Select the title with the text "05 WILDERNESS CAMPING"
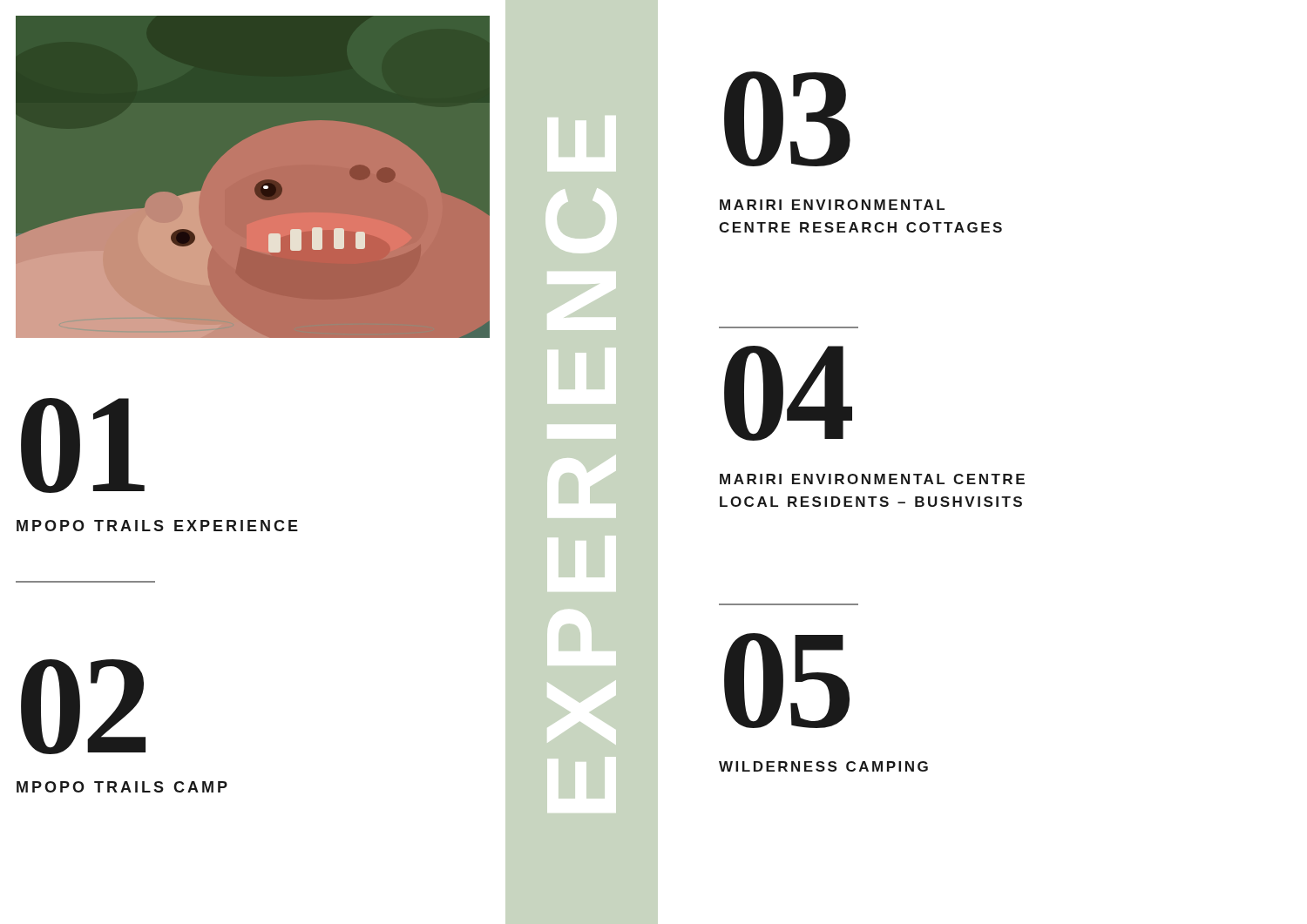Screen dimensions: 924x1307 click(x=825, y=694)
